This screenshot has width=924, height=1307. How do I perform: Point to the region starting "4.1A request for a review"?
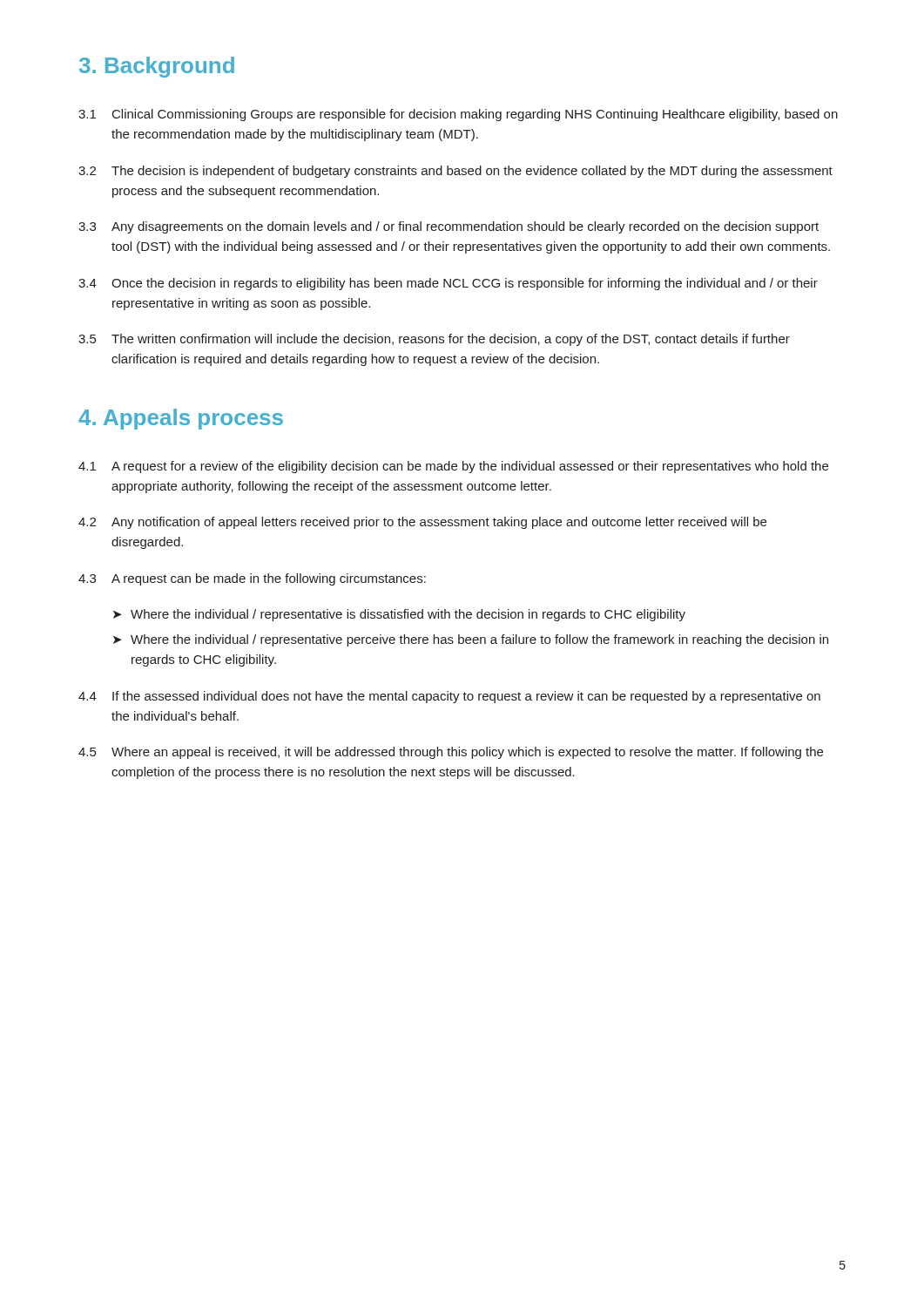pyautogui.click(x=462, y=475)
